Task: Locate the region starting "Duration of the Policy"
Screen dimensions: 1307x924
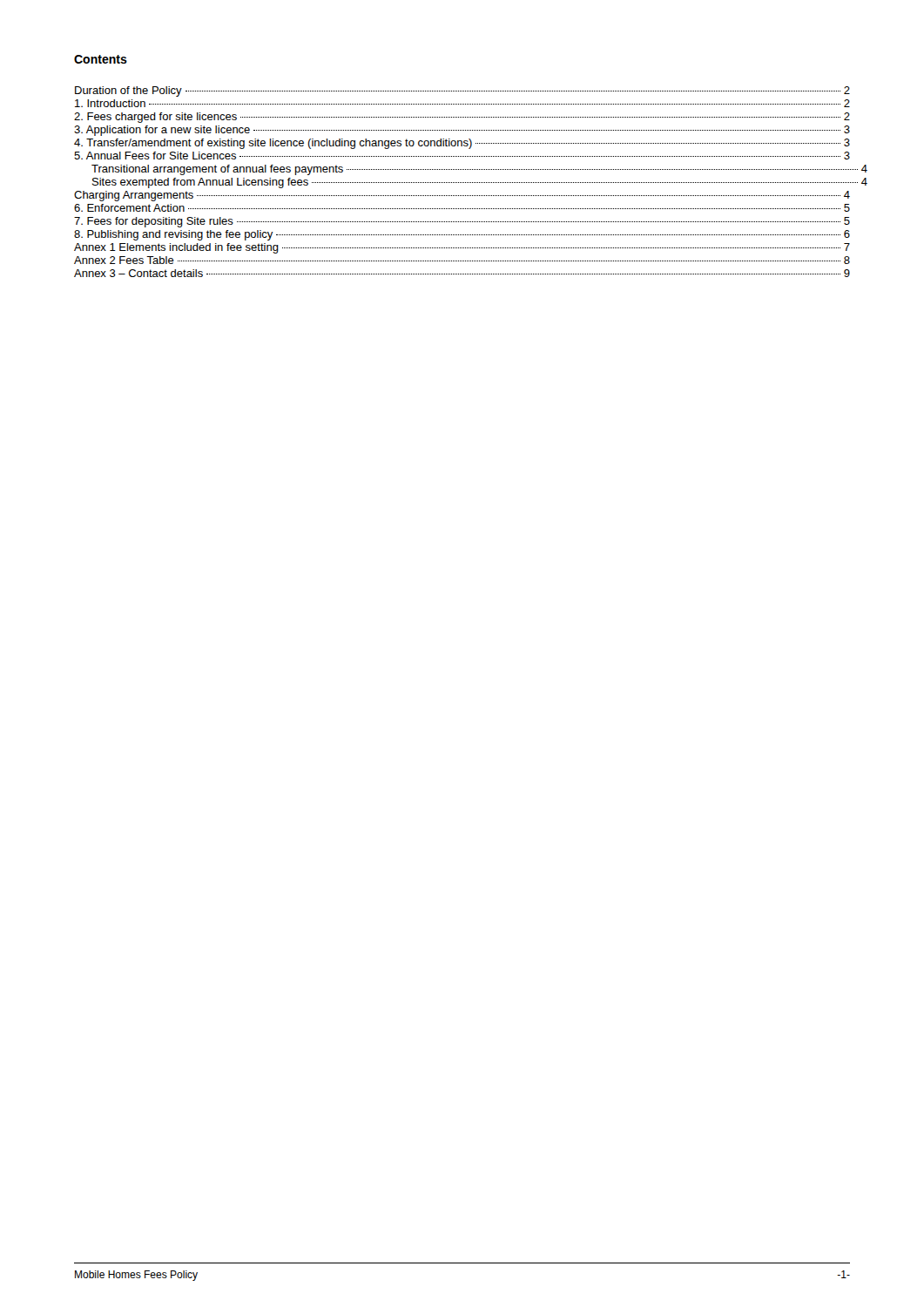Action: 462,90
